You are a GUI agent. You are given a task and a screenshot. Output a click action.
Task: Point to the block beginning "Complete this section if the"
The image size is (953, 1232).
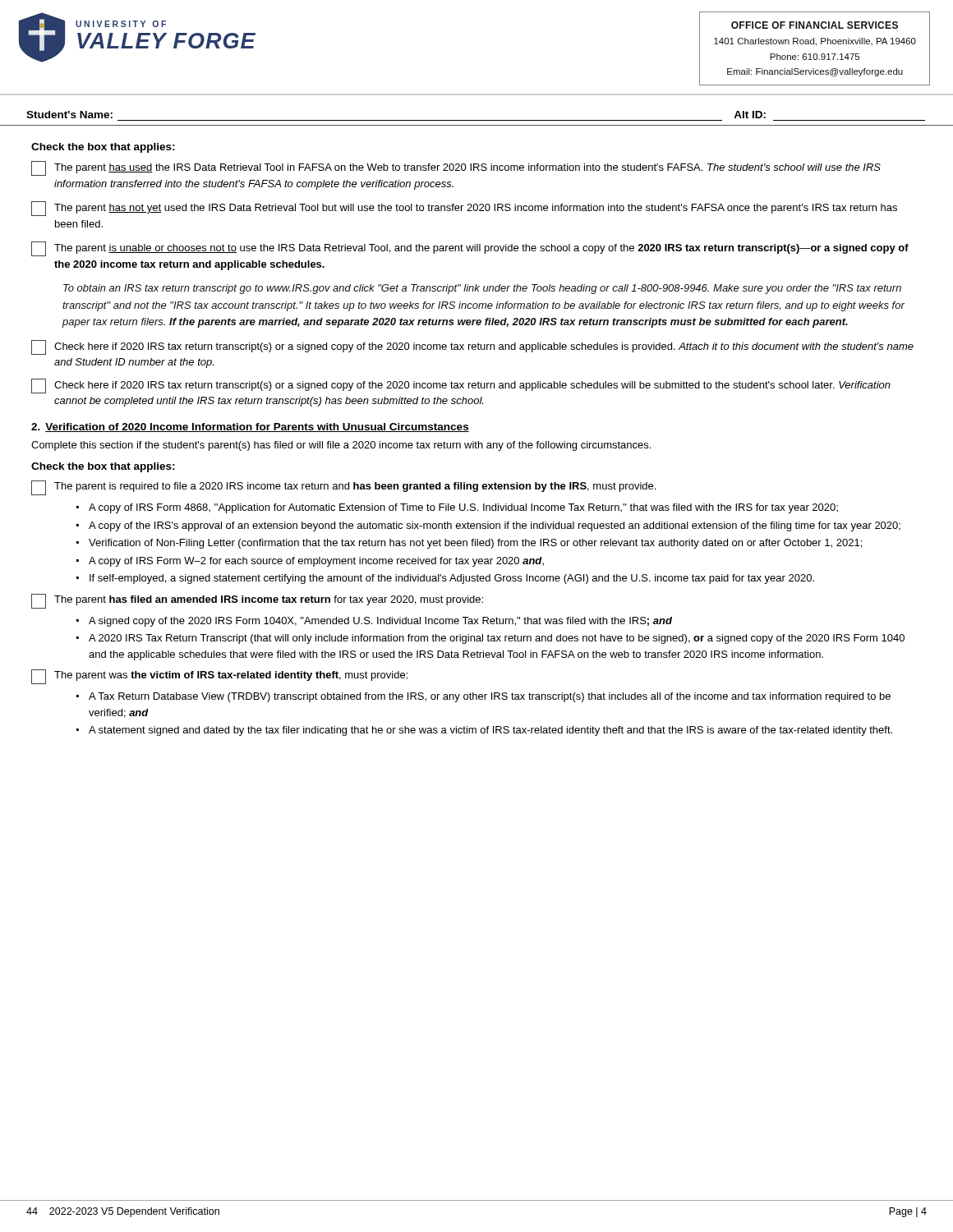pos(342,445)
